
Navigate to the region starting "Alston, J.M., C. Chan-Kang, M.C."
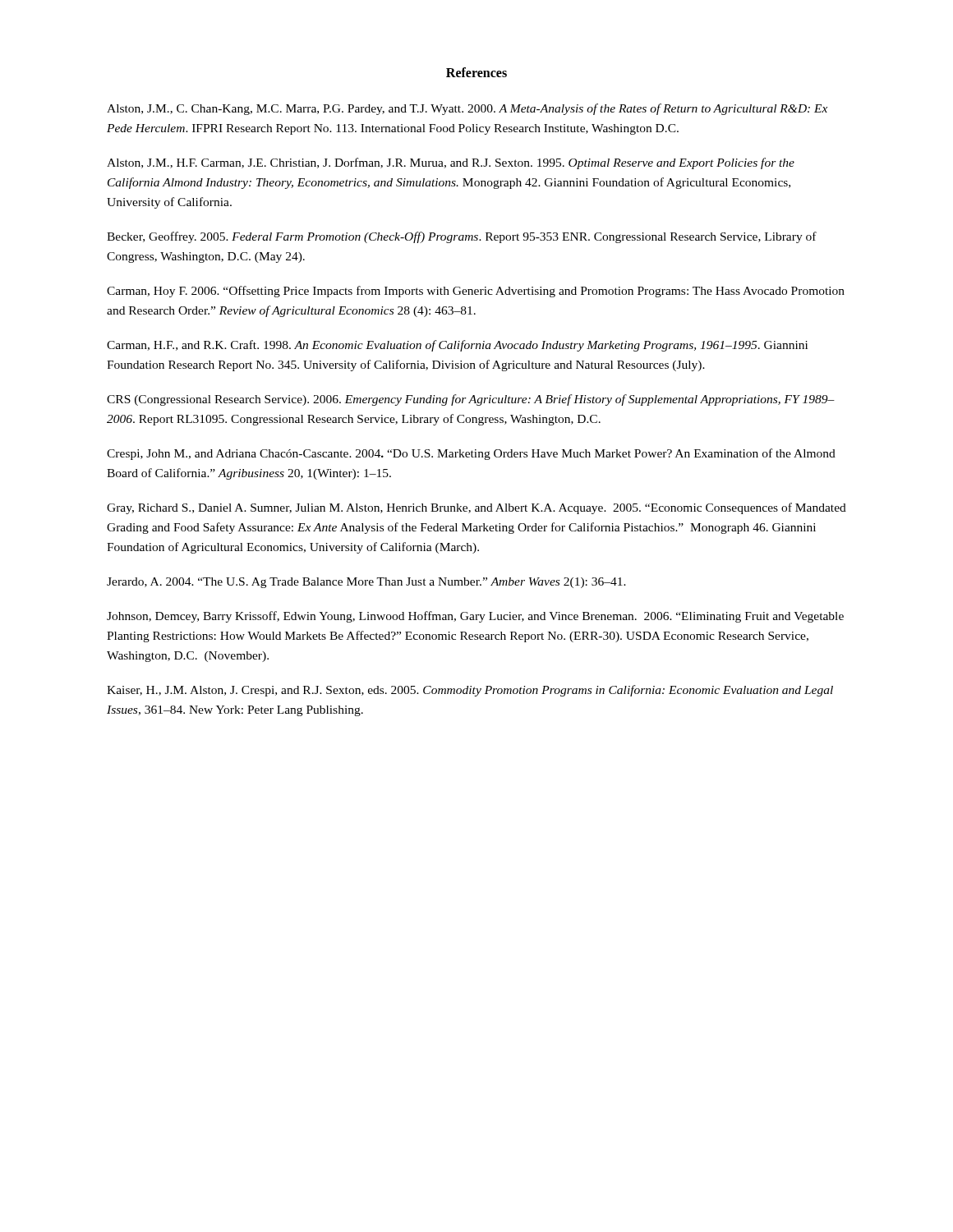[467, 118]
